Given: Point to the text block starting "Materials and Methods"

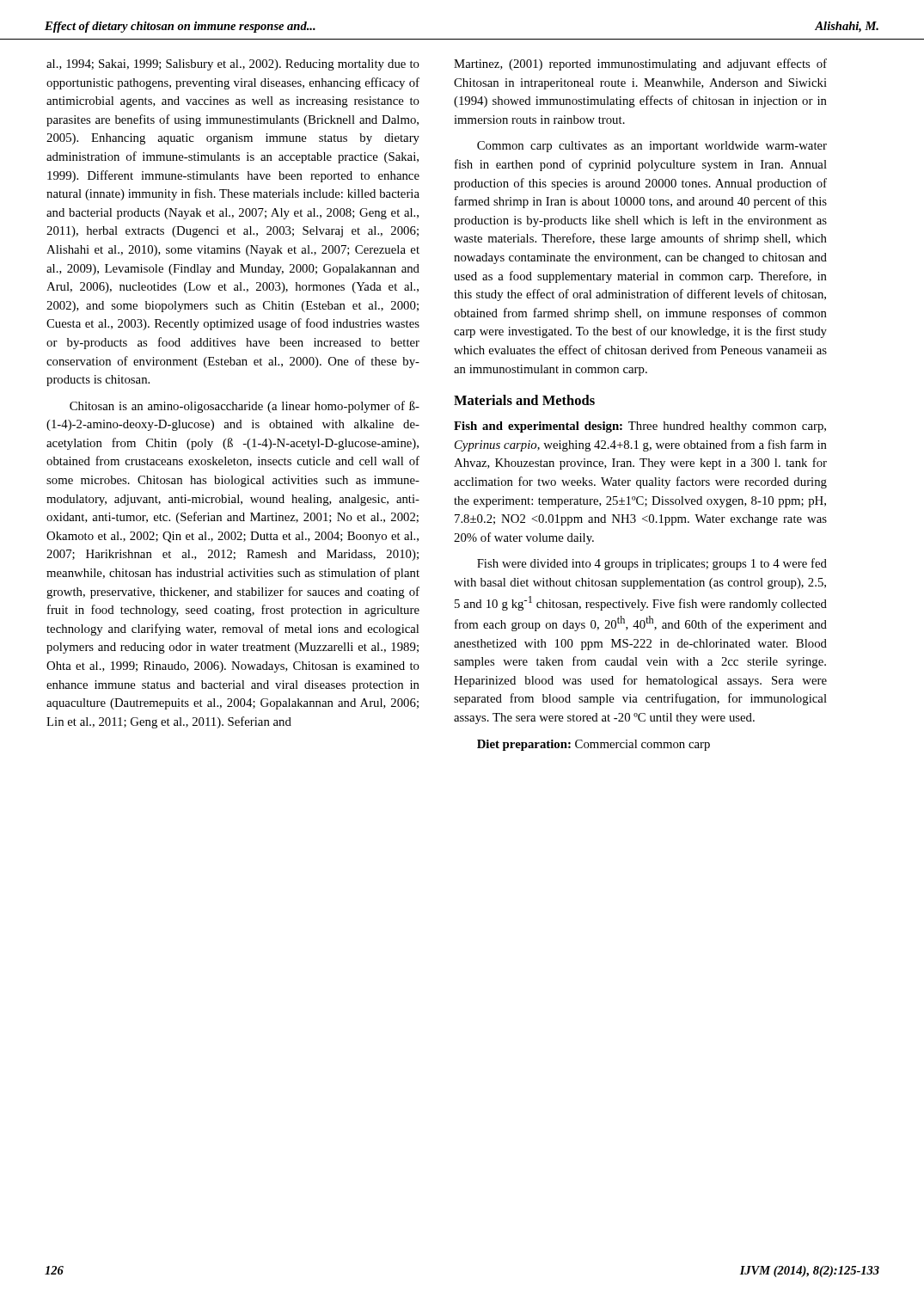Looking at the screenshot, I should (524, 400).
